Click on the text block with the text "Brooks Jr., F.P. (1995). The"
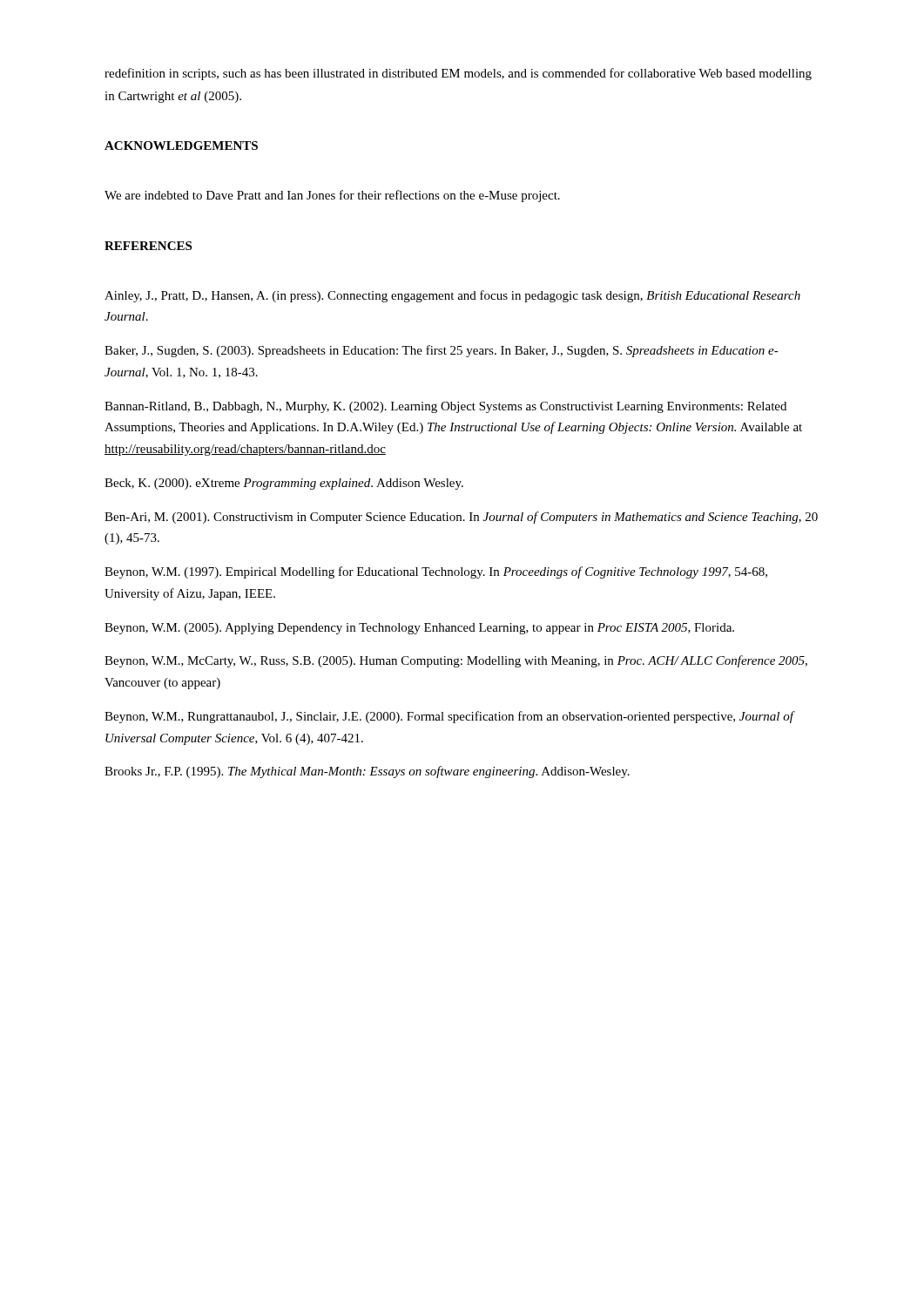 click(x=367, y=771)
